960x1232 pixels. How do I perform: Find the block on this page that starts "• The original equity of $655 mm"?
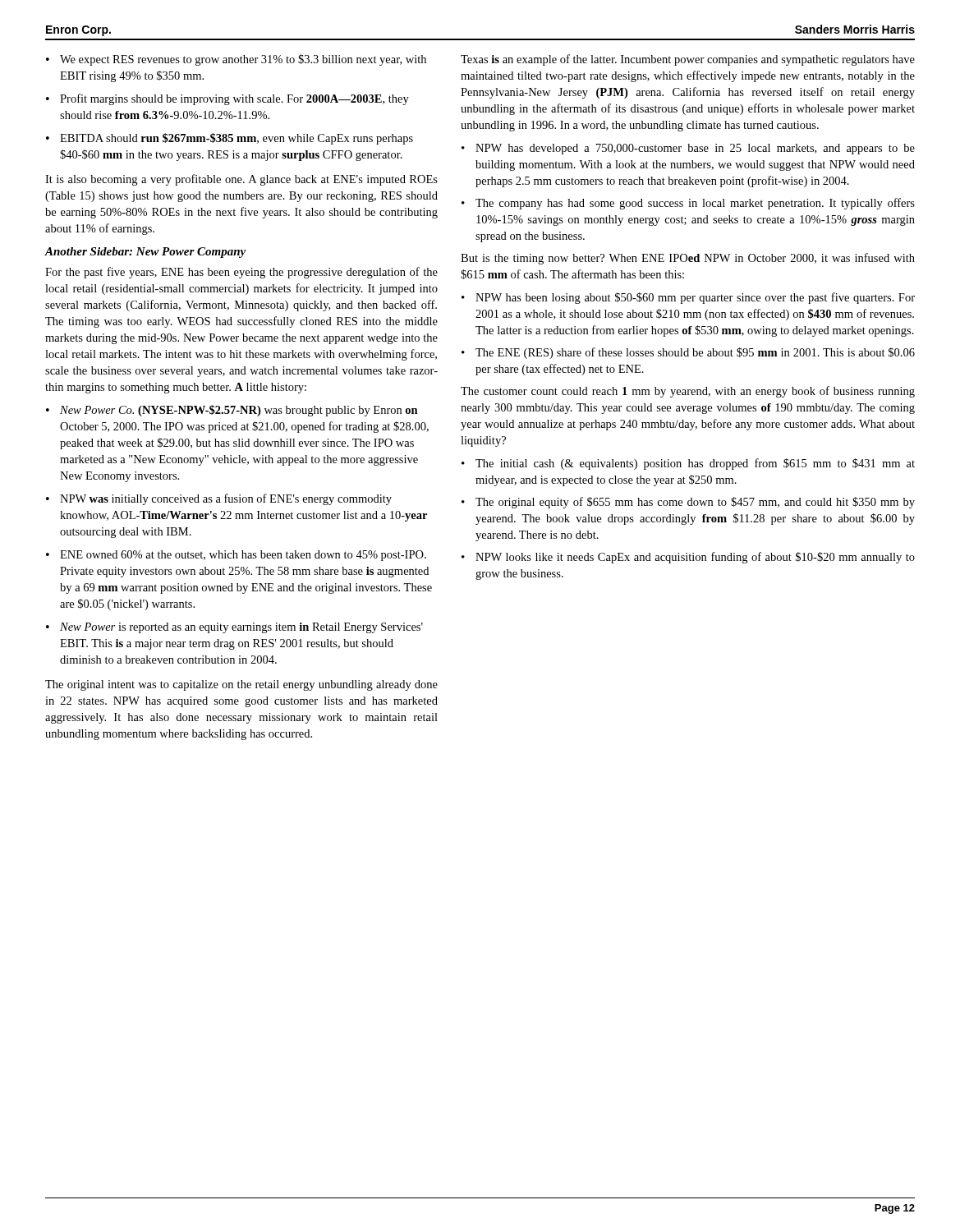tap(688, 518)
